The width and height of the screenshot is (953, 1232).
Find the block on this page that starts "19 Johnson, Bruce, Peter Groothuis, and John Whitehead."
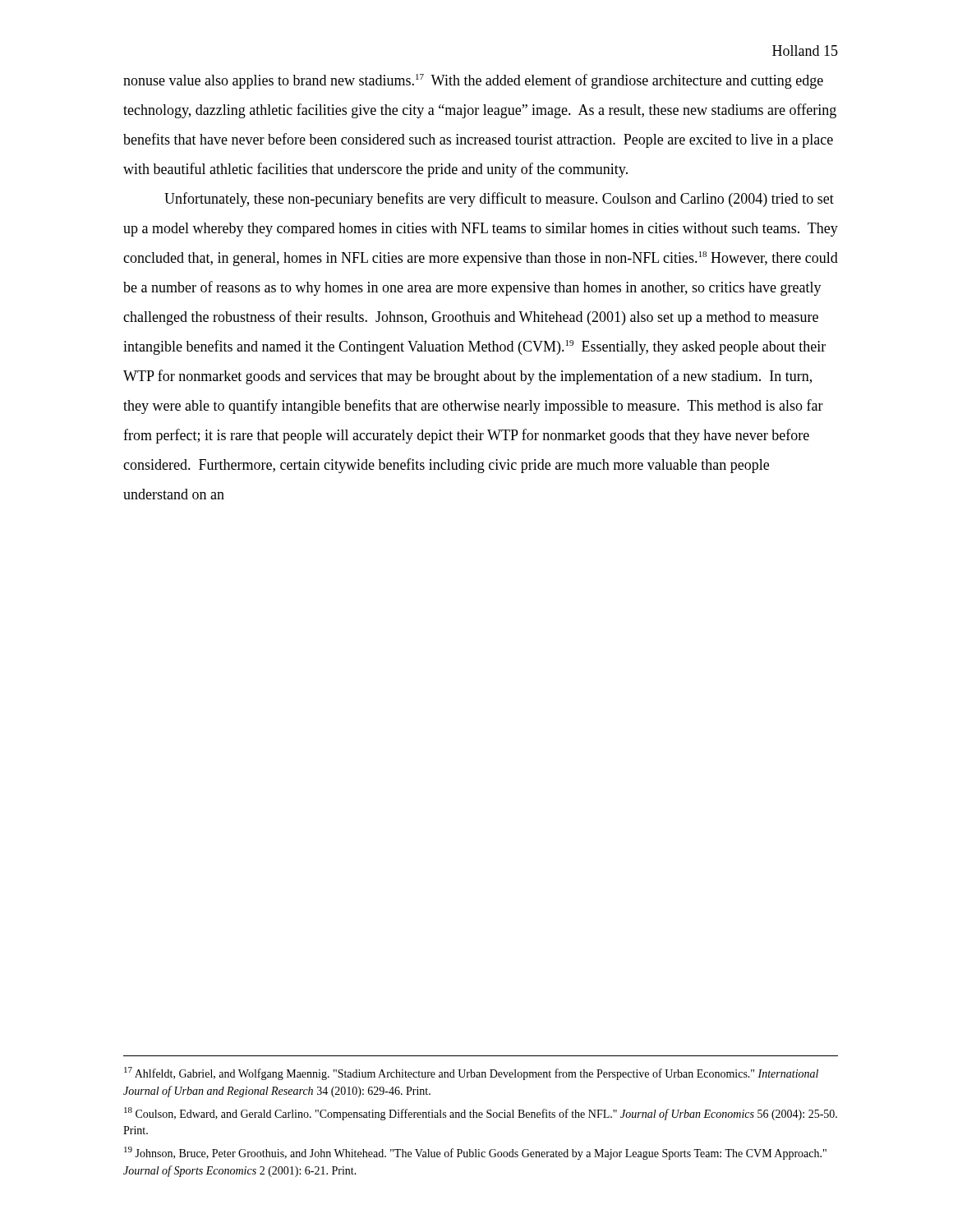475,1161
